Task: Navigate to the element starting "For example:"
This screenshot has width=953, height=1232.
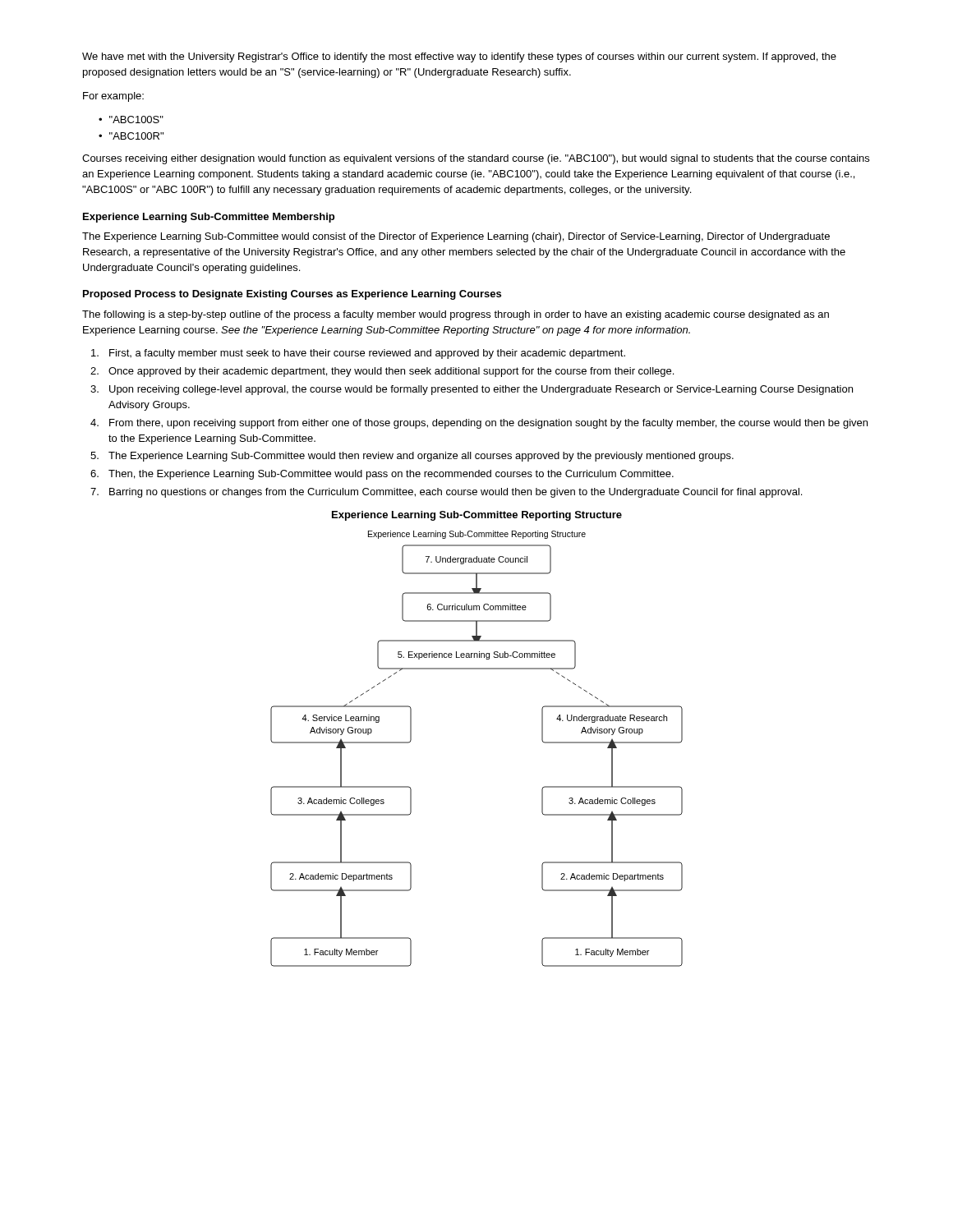Action: coord(113,95)
